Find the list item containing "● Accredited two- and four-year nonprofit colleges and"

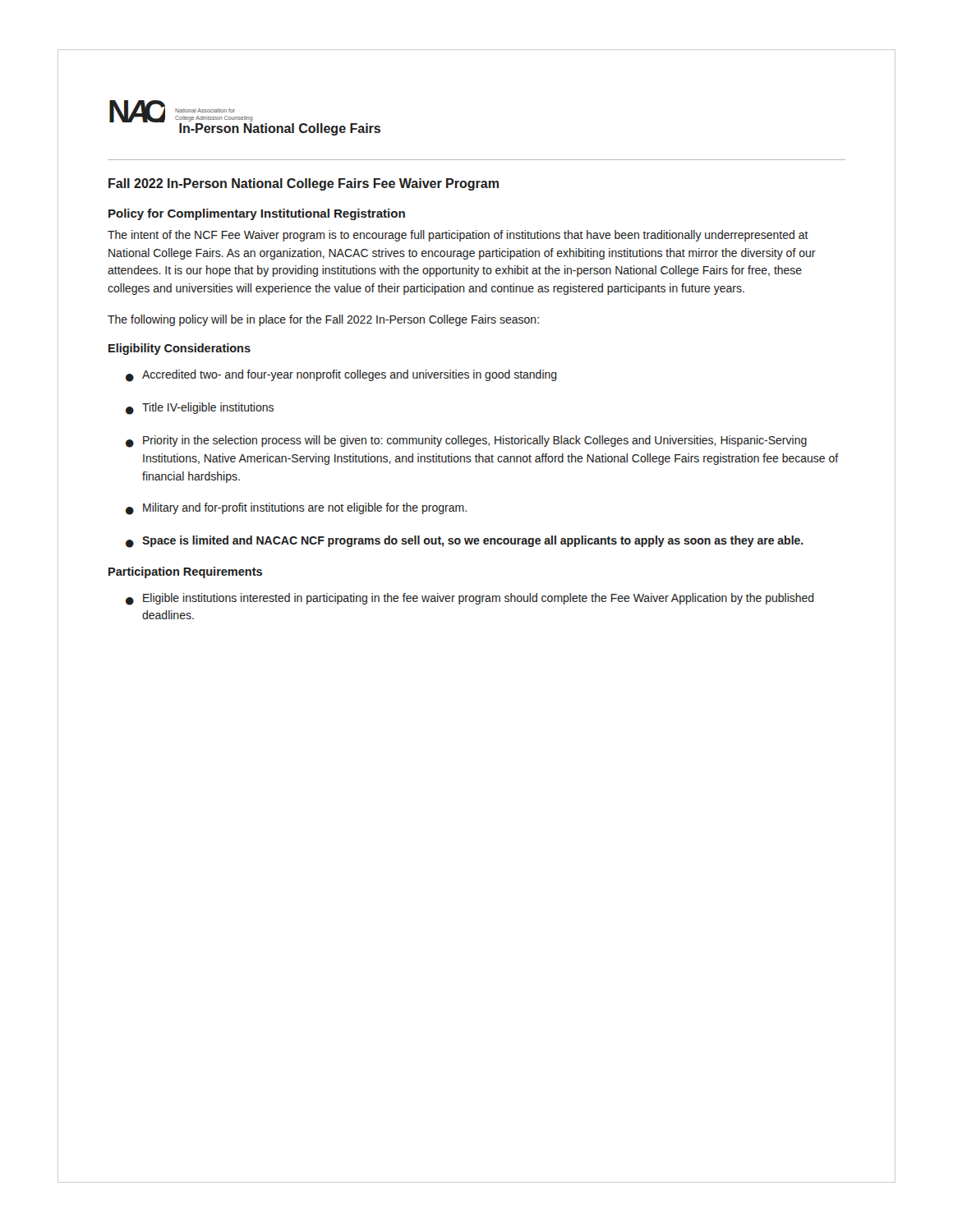pos(485,376)
